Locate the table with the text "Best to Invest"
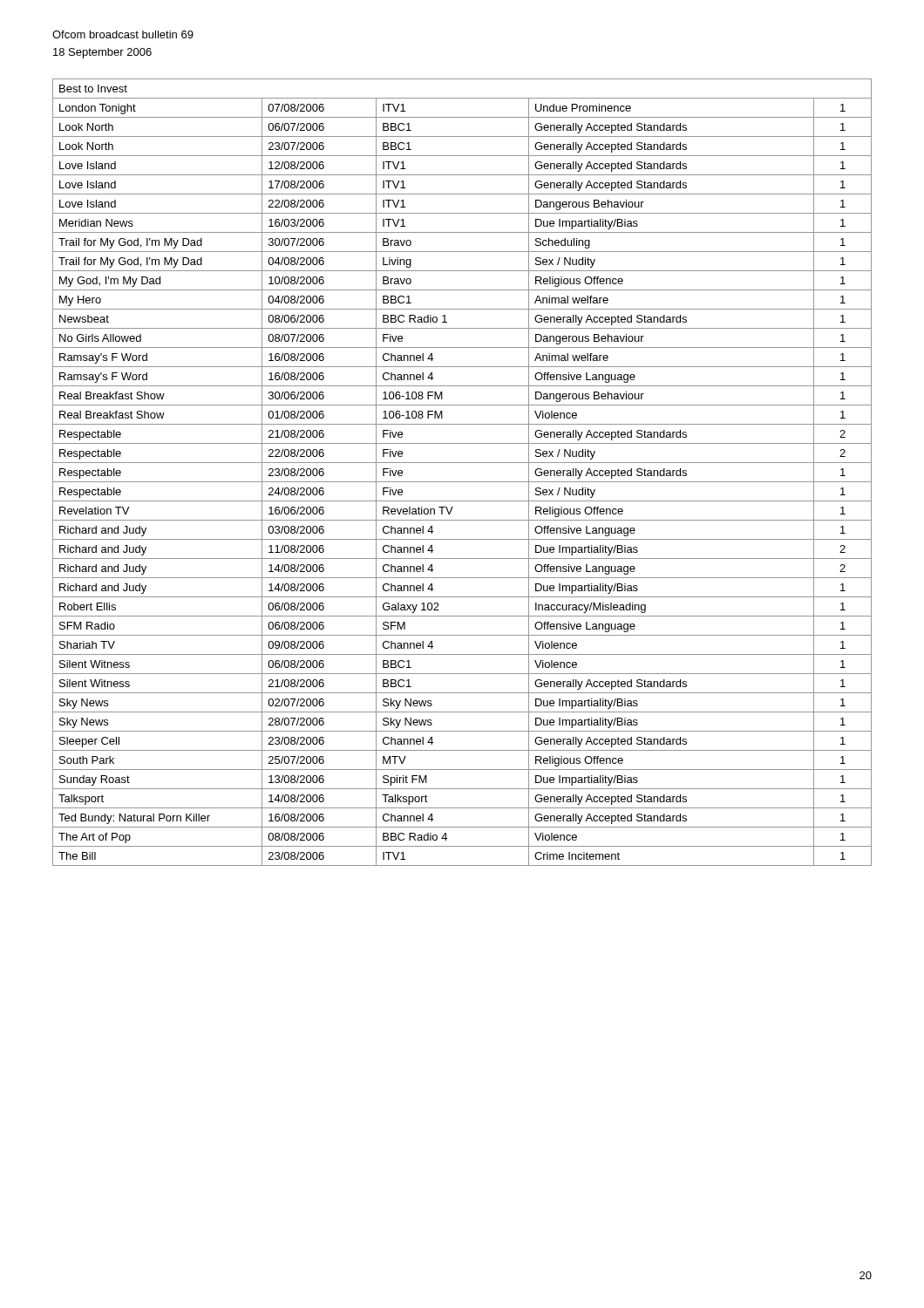This screenshot has height=1308, width=924. point(462,472)
